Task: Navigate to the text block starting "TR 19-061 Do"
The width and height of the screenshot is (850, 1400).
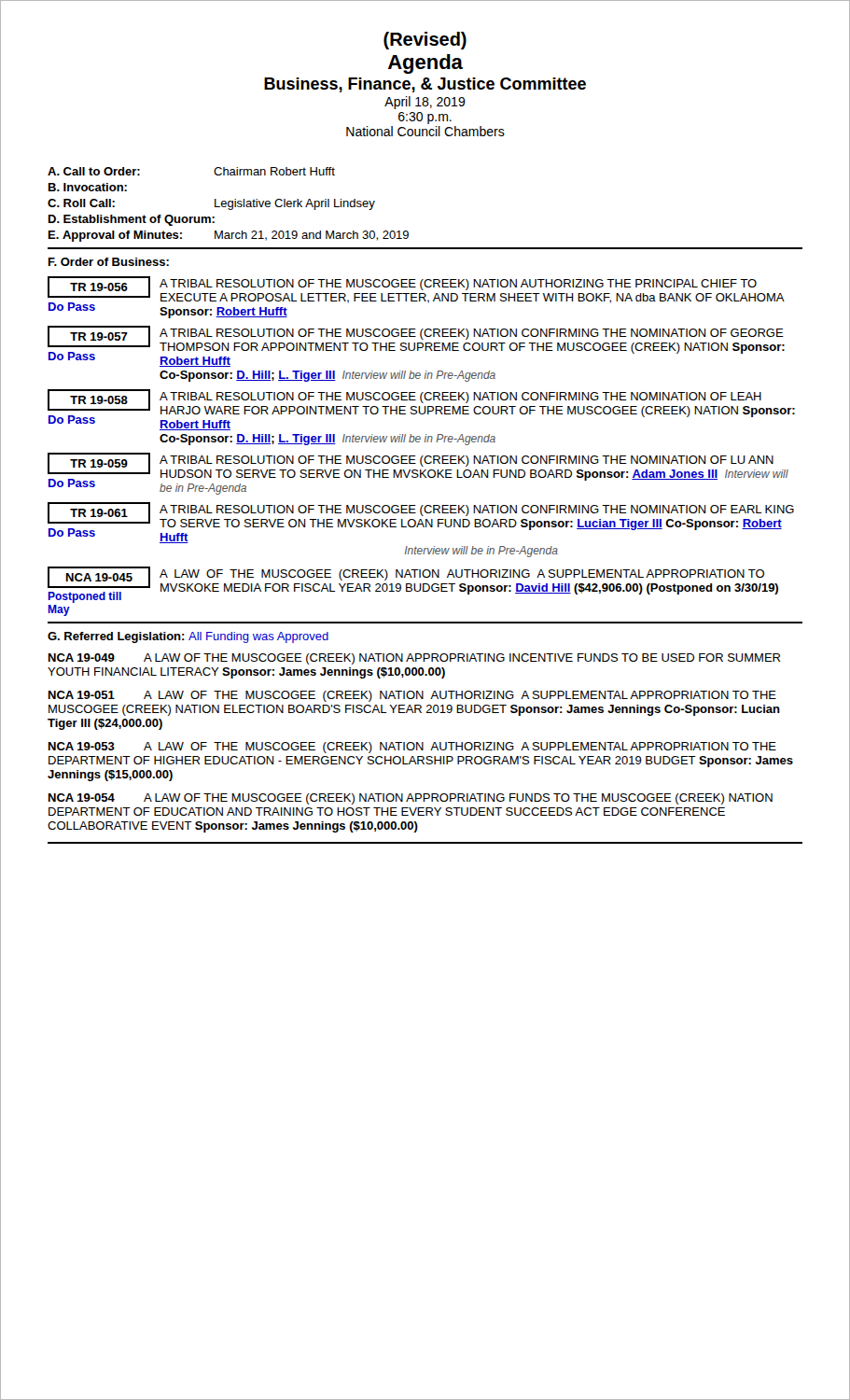Action: 425,531
